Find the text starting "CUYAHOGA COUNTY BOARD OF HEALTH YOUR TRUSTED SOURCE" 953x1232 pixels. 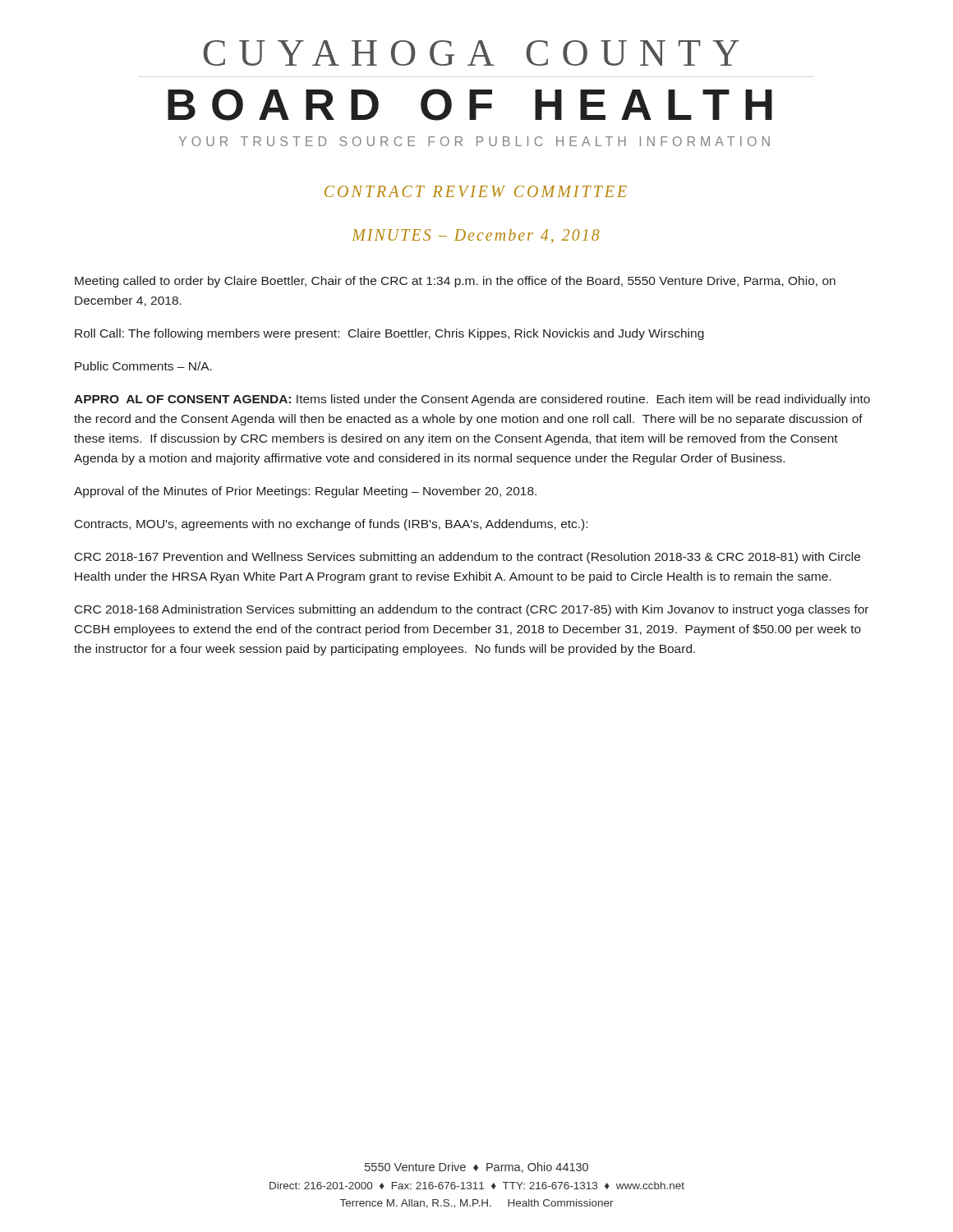coord(476,75)
